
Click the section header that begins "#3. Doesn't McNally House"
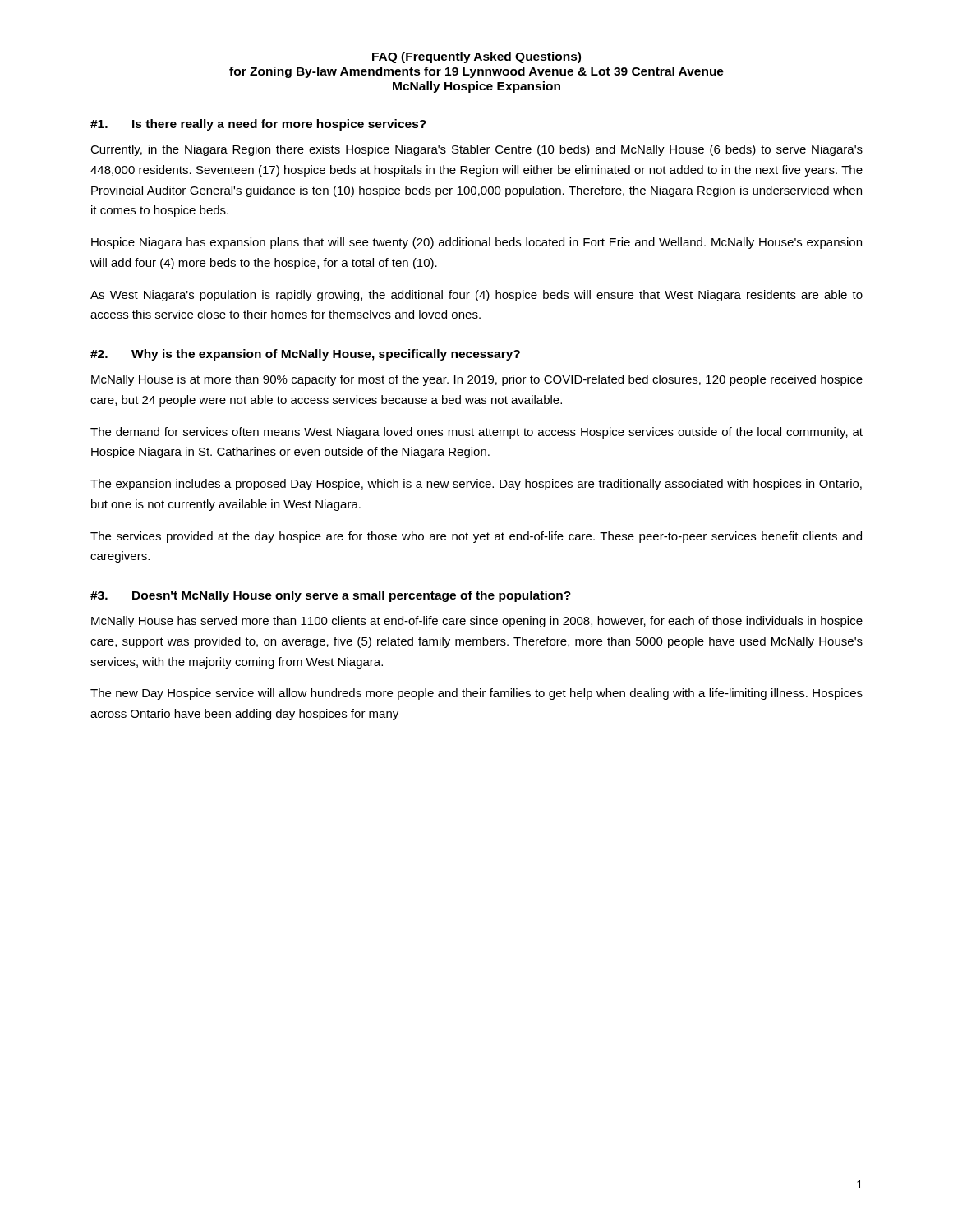331,595
